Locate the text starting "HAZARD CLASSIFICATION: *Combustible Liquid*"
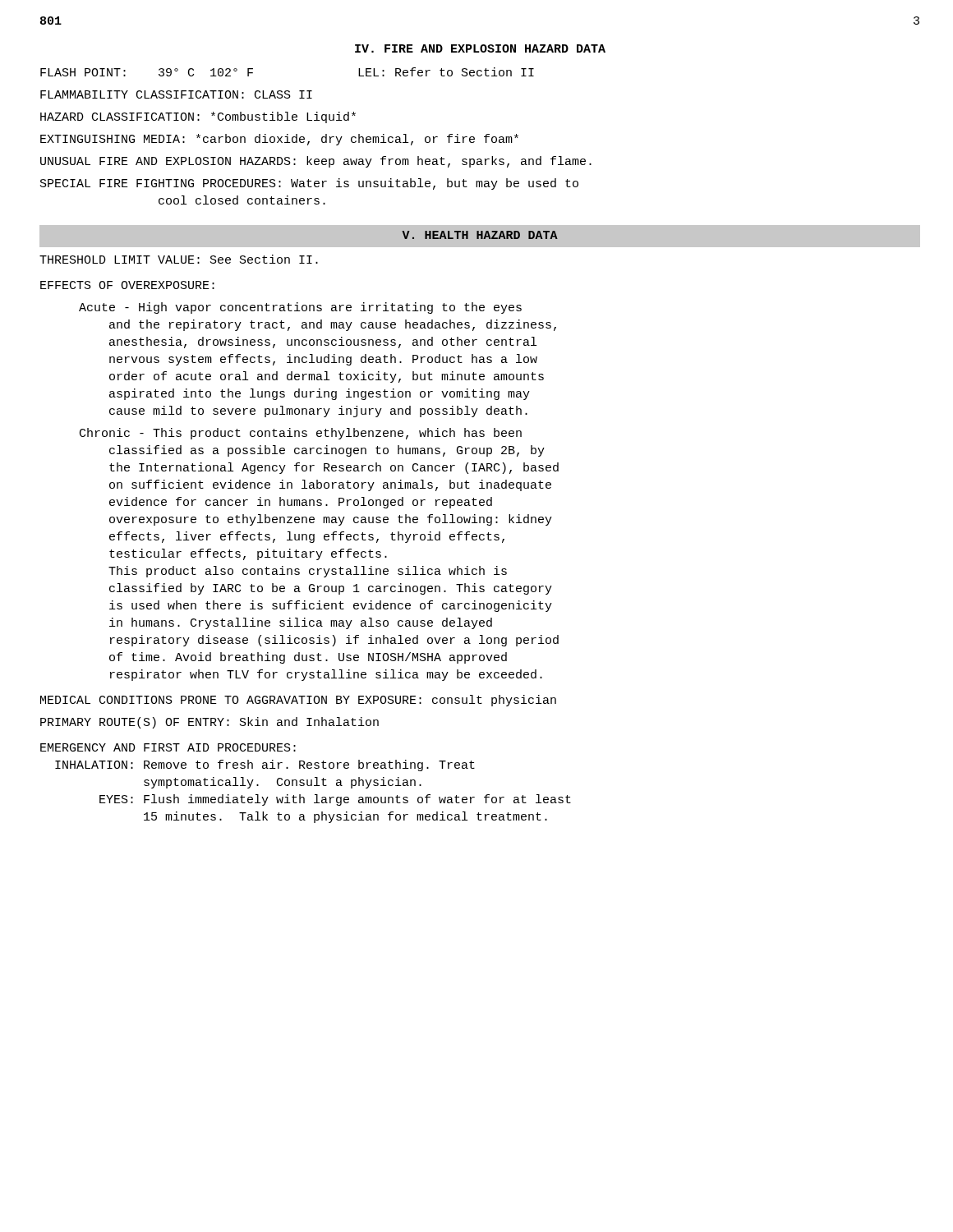Image resolution: width=953 pixels, height=1232 pixels. pos(198,118)
